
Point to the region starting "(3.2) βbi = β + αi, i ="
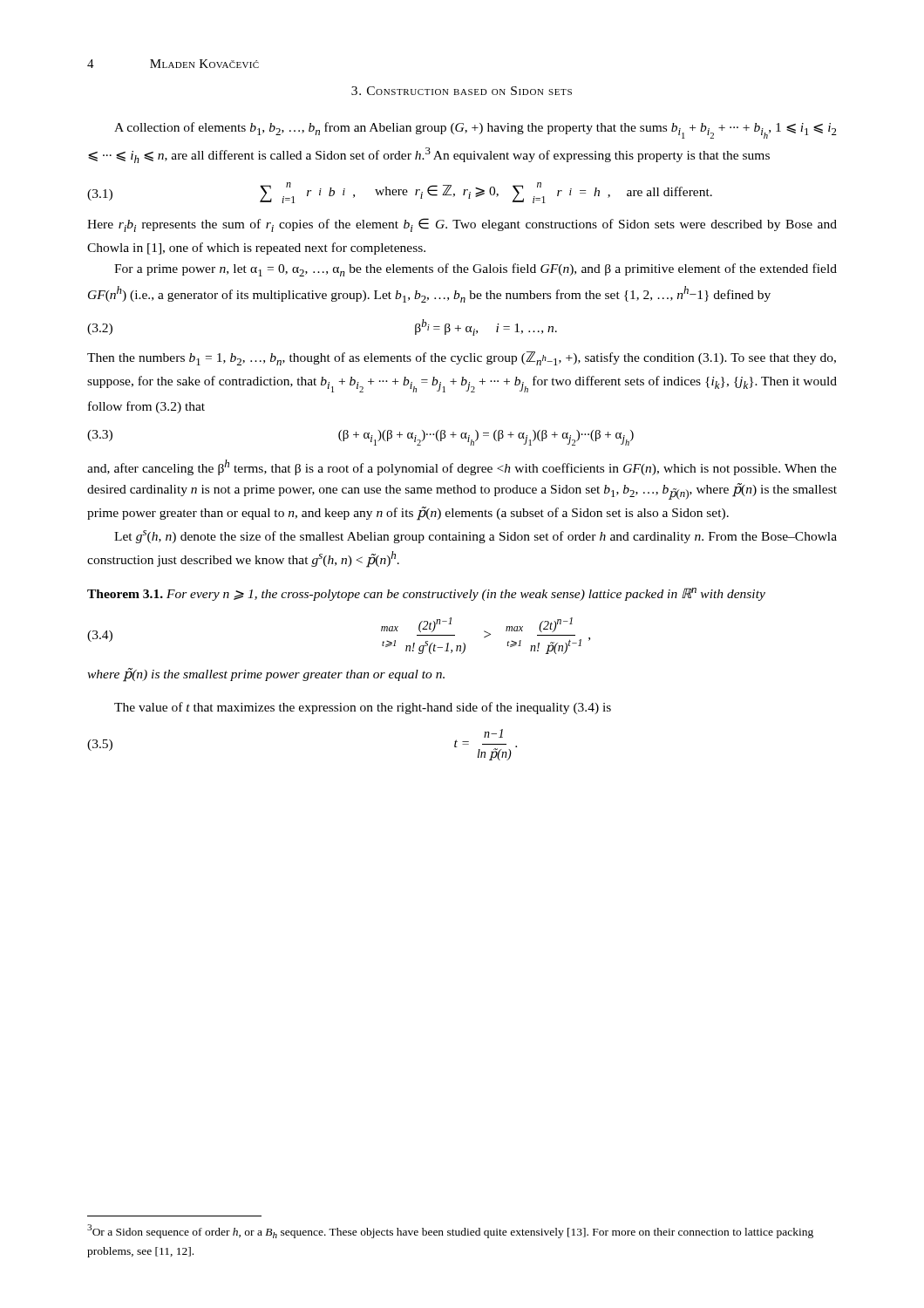click(462, 328)
